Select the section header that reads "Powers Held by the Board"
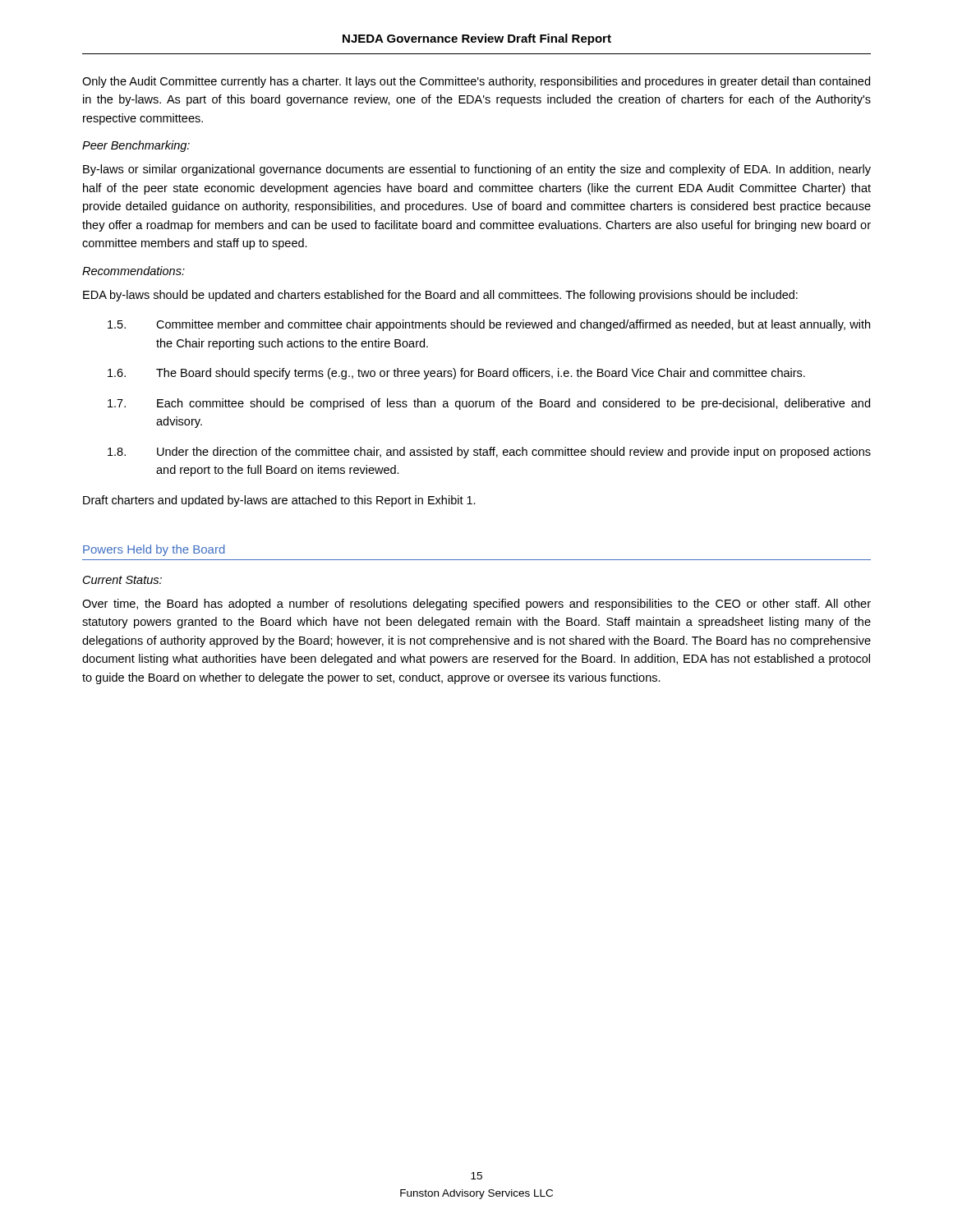The width and height of the screenshot is (953, 1232). (x=154, y=549)
